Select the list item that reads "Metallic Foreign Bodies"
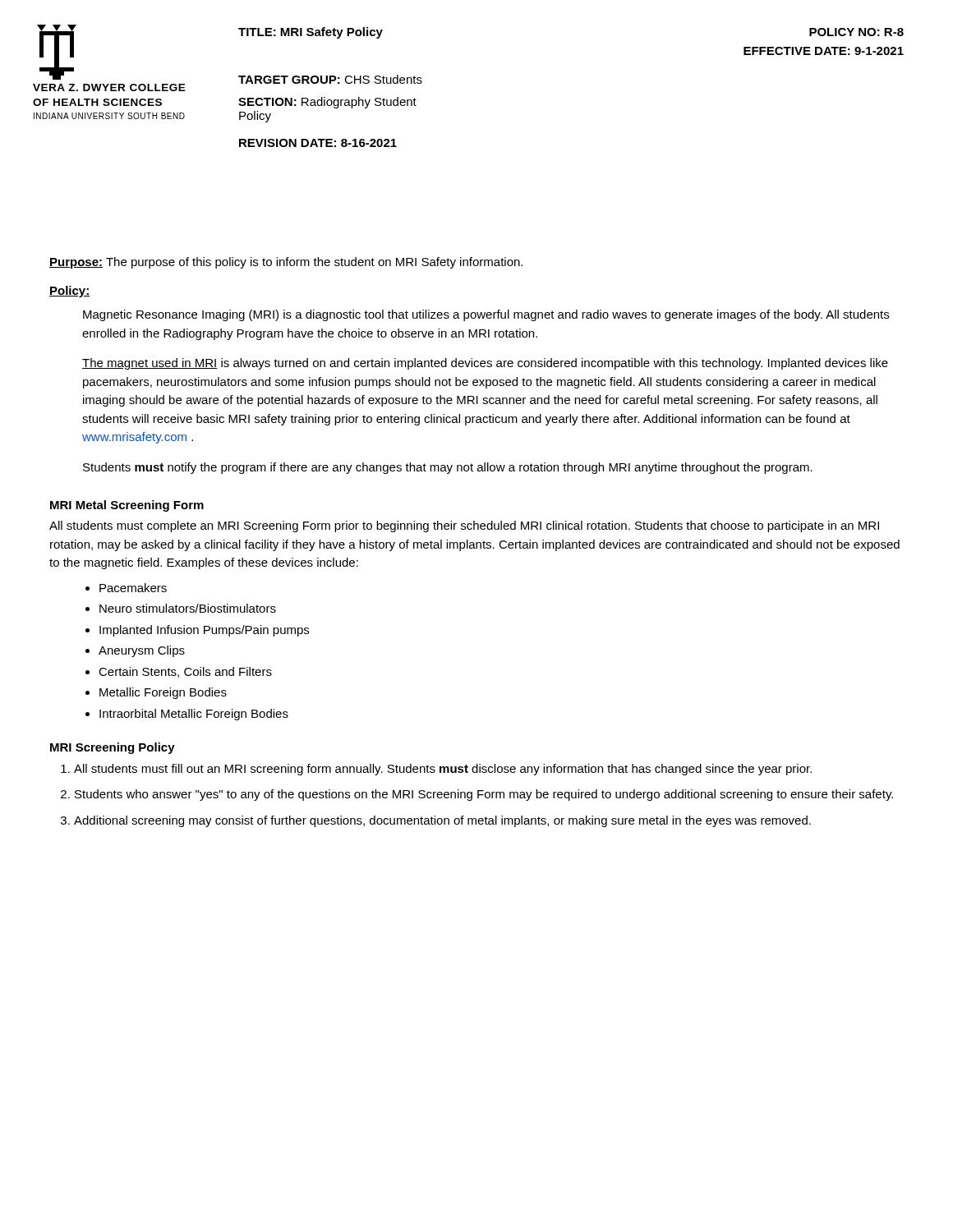 coord(163,692)
